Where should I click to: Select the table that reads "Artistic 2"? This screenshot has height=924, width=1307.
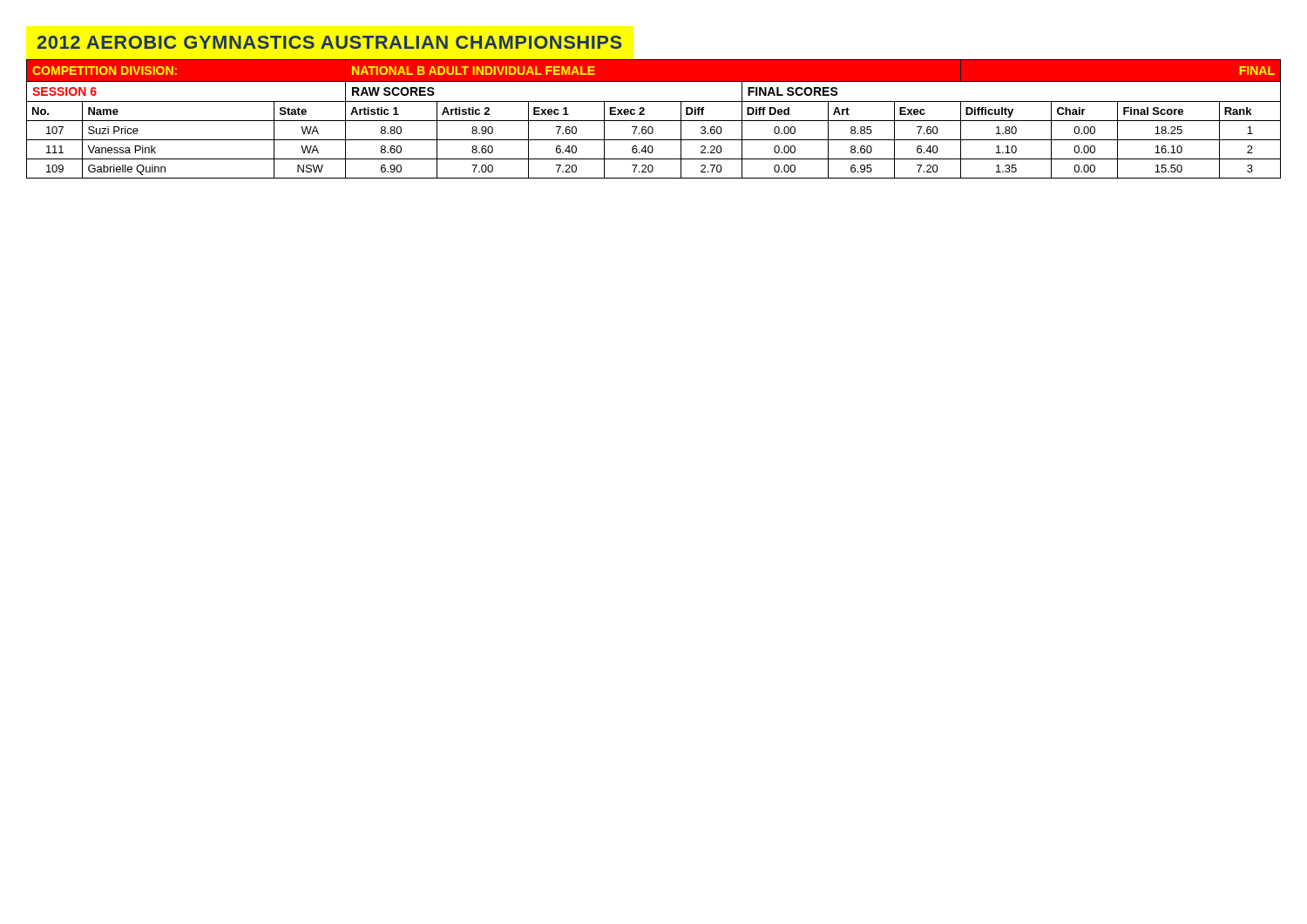(x=654, y=119)
